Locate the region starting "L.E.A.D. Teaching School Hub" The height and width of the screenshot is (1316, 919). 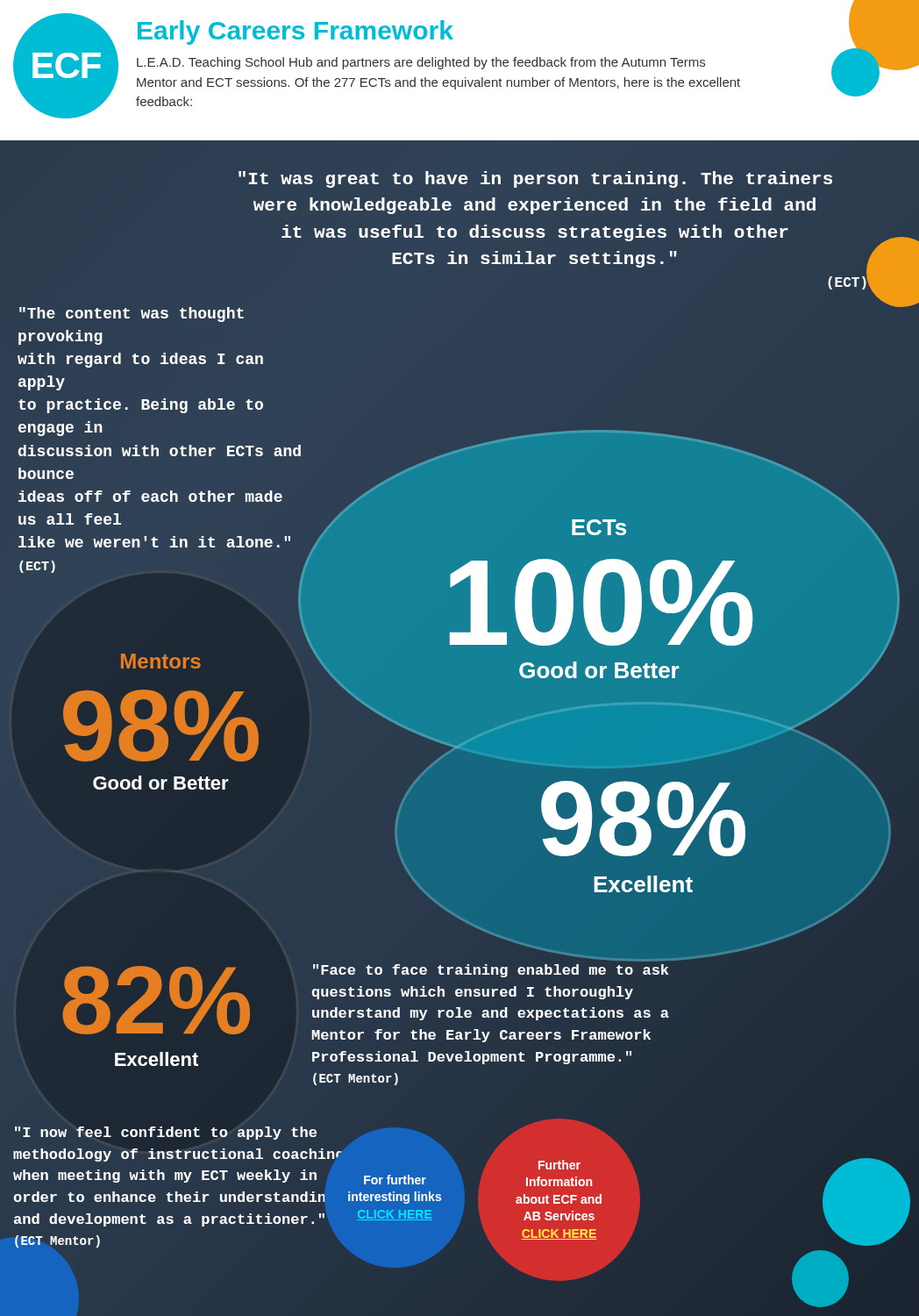tap(438, 82)
